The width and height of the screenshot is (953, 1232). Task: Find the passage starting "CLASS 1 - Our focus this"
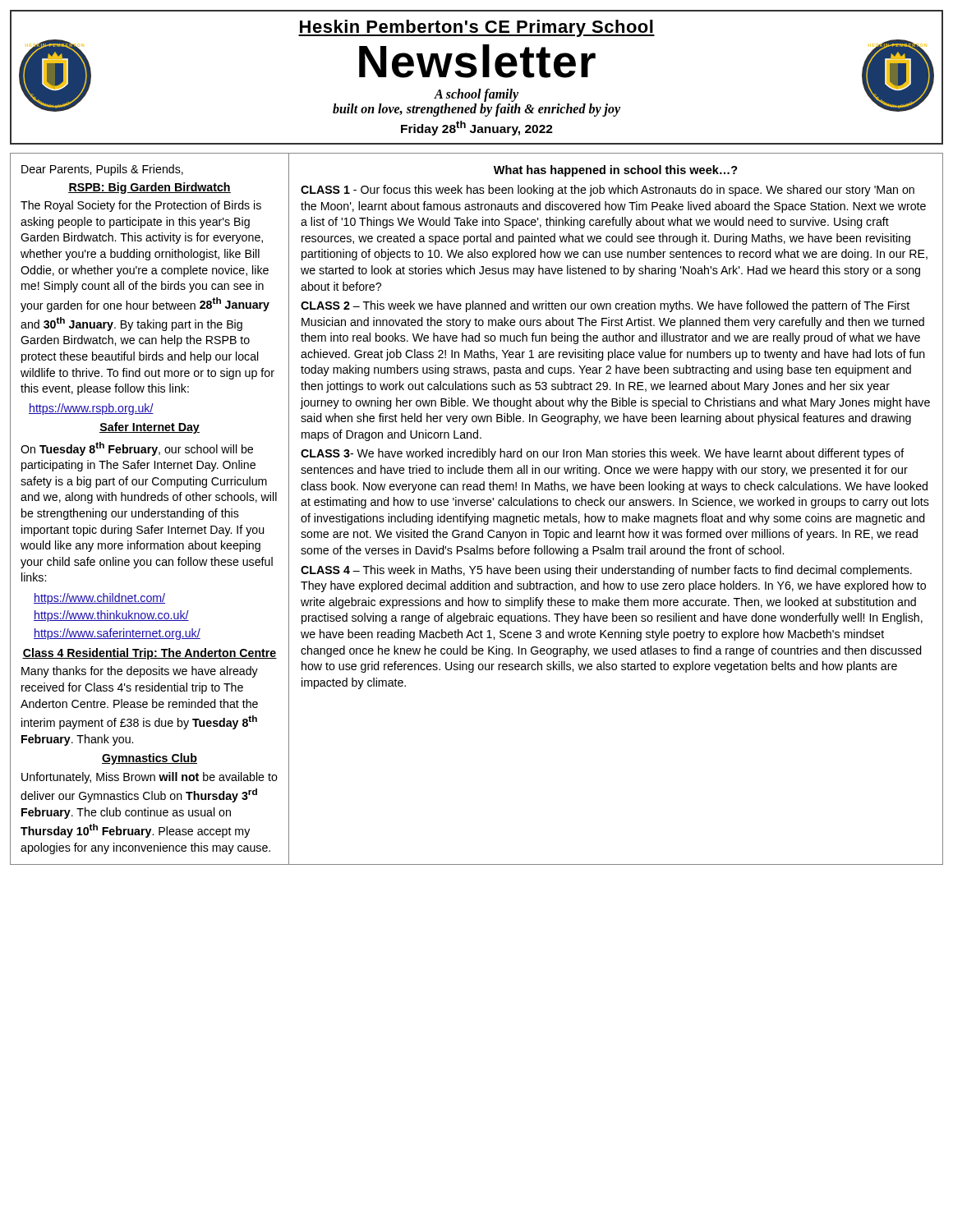[x=614, y=238]
